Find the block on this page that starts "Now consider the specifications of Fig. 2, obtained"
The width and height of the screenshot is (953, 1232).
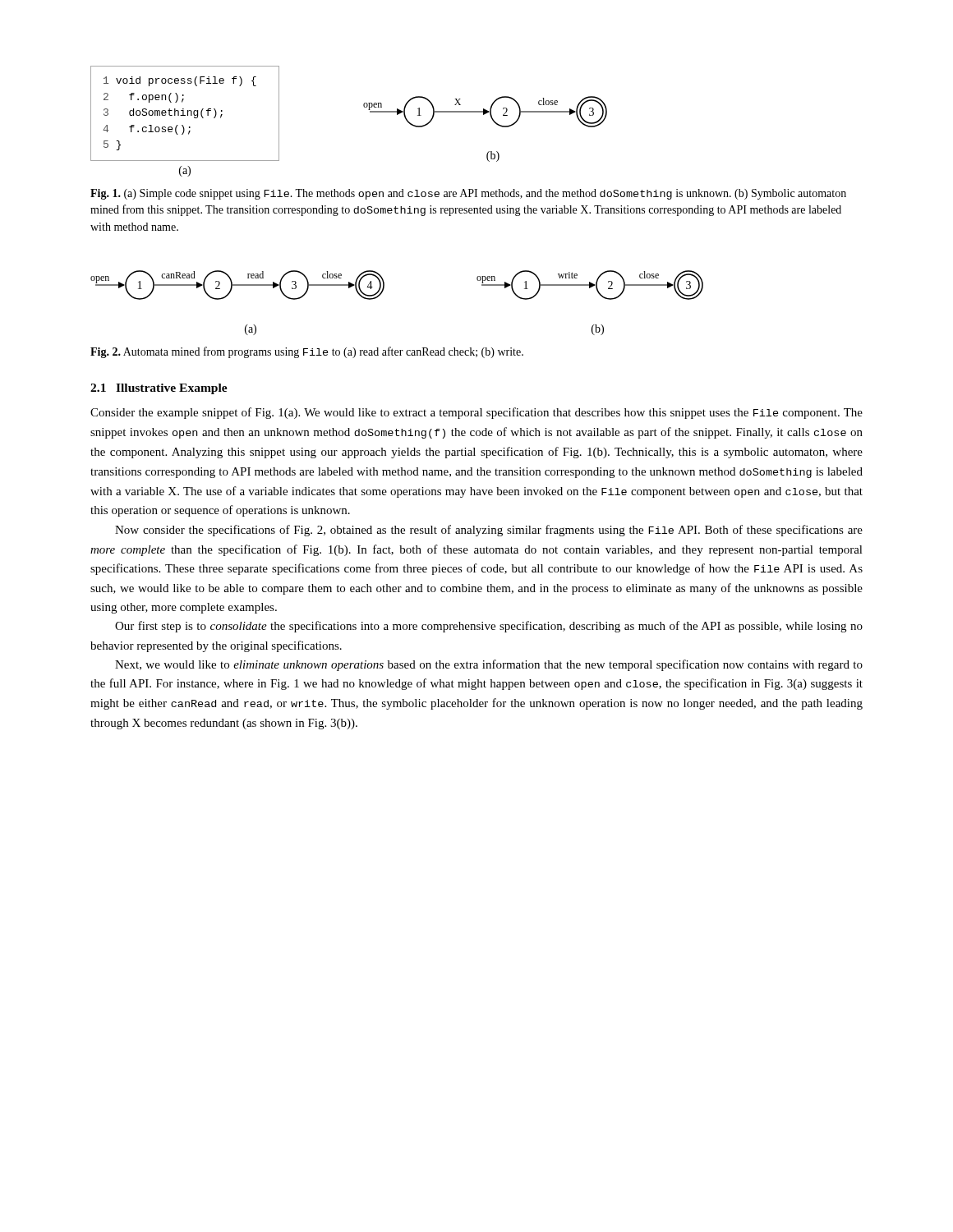pyautogui.click(x=476, y=568)
